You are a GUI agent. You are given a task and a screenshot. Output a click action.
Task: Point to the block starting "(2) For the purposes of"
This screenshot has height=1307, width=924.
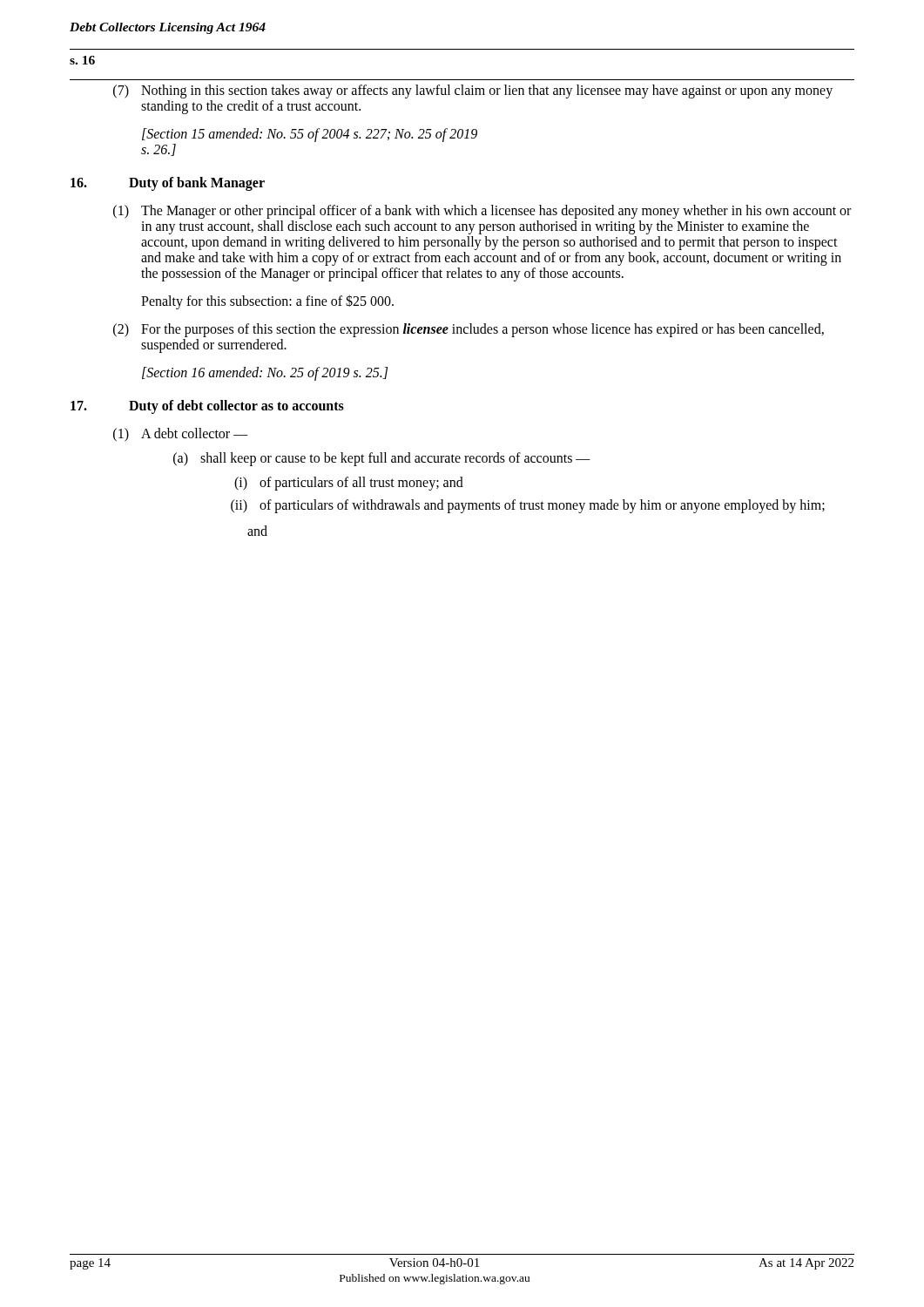pyautogui.click(x=462, y=337)
